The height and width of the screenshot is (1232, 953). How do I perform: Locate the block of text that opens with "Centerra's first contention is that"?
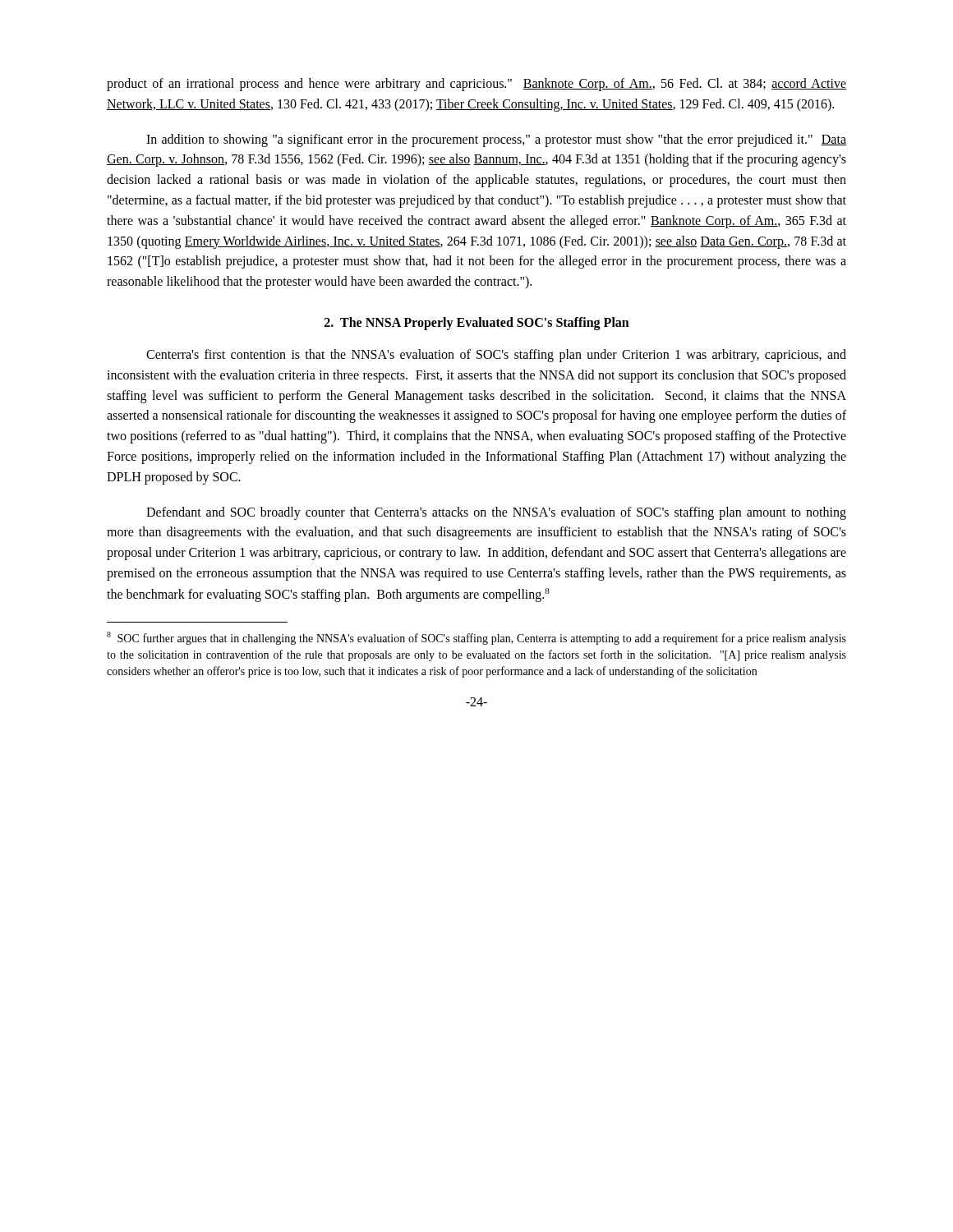(x=476, y=415)
